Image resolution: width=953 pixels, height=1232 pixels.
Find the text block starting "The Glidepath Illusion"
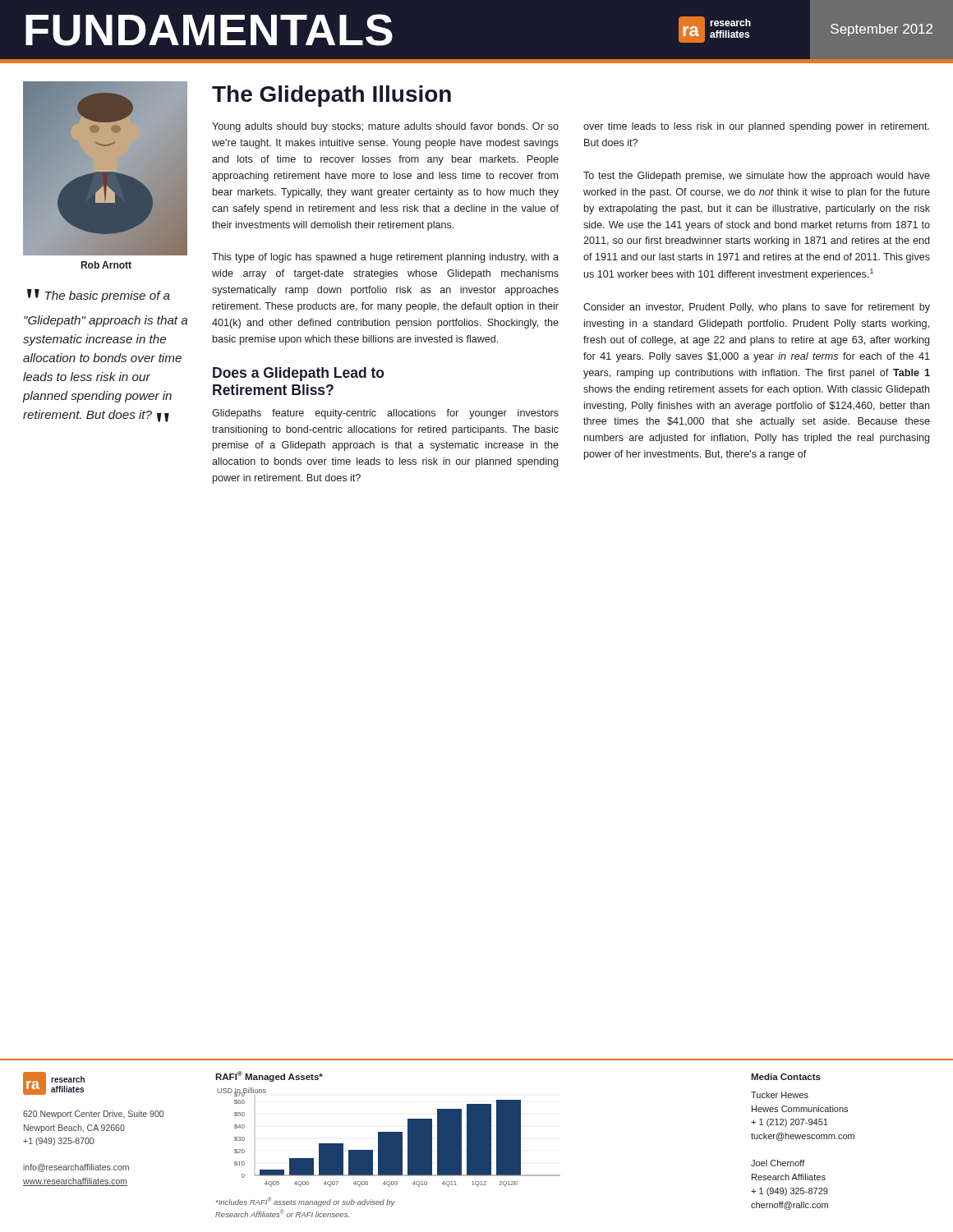coord(332,94)
